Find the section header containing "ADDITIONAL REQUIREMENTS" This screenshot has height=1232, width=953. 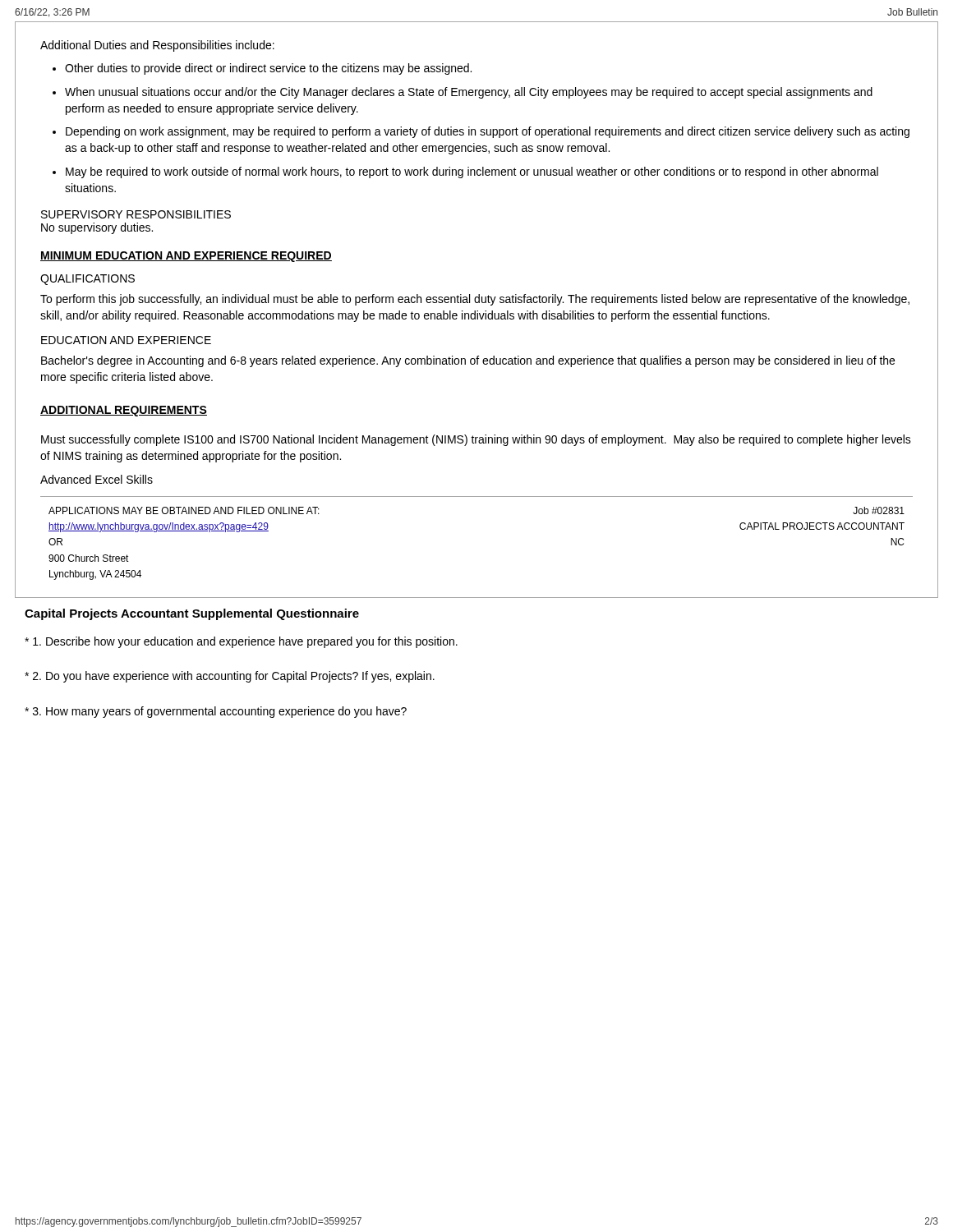[124, 410]
